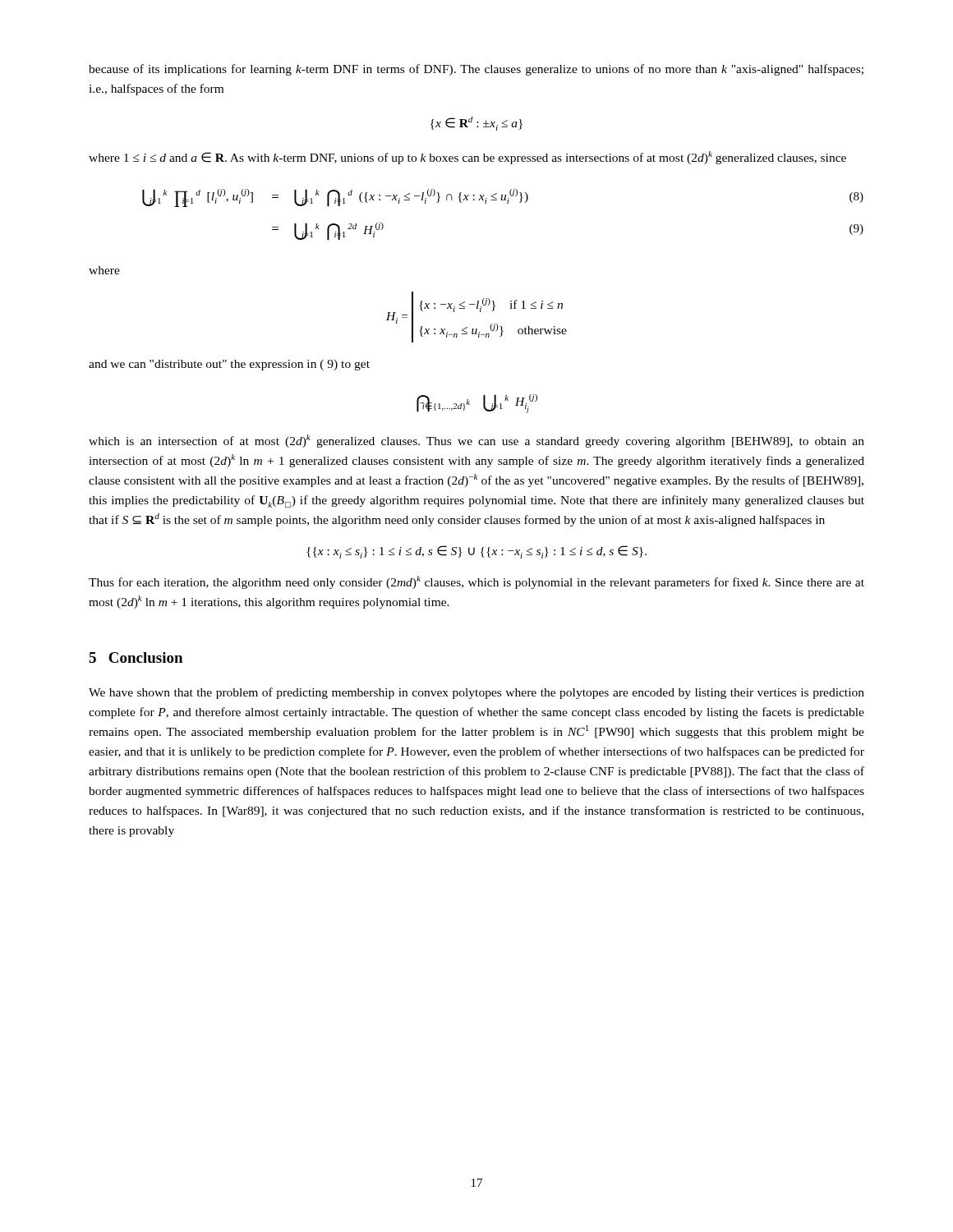The width and height of the screenshot is (953, 1232).
Task: Navigate to the passage starting "where 1 ≤ i ≤ d"
Action: pos(476,158)
